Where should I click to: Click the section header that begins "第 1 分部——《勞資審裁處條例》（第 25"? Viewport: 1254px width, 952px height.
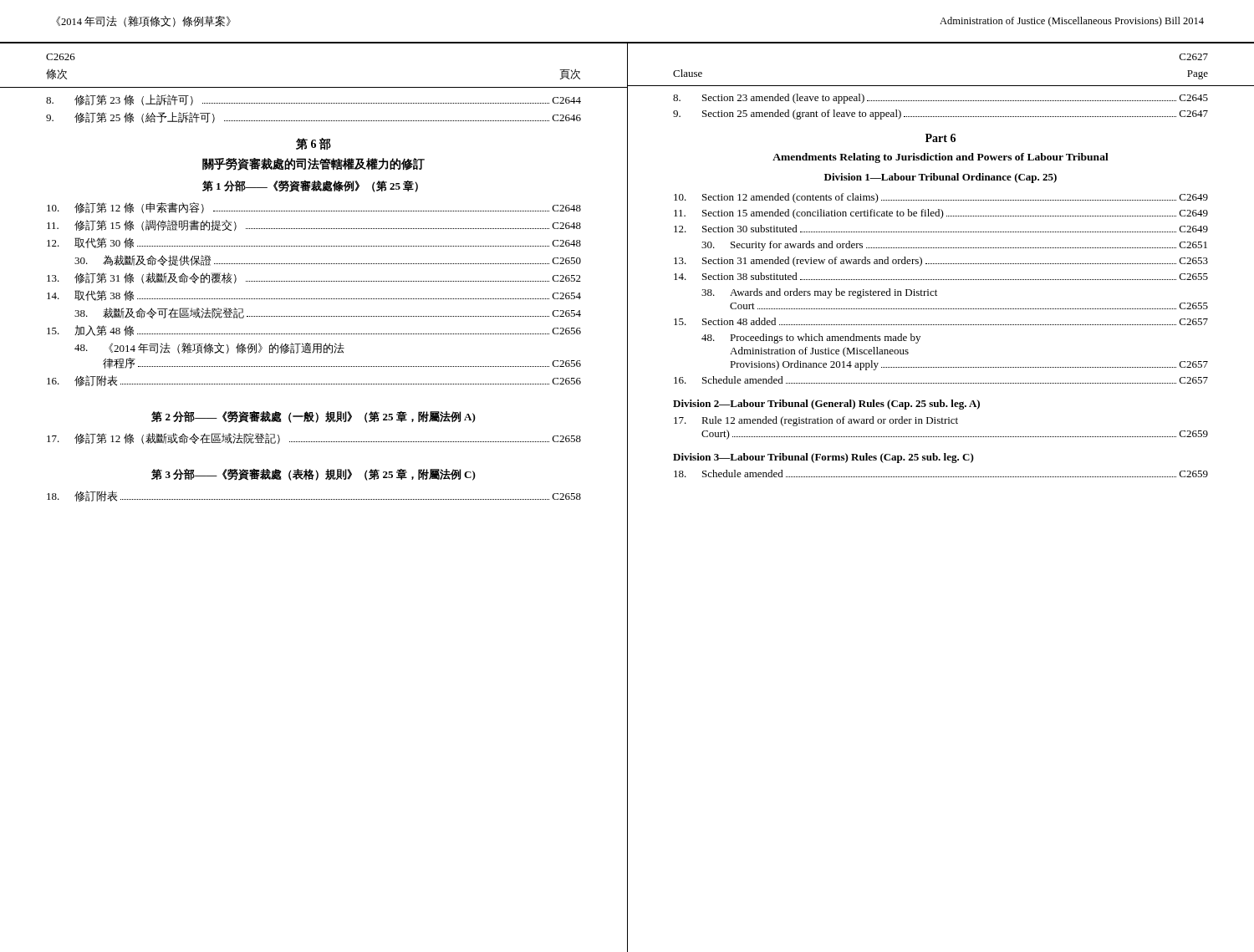(314, 186)
